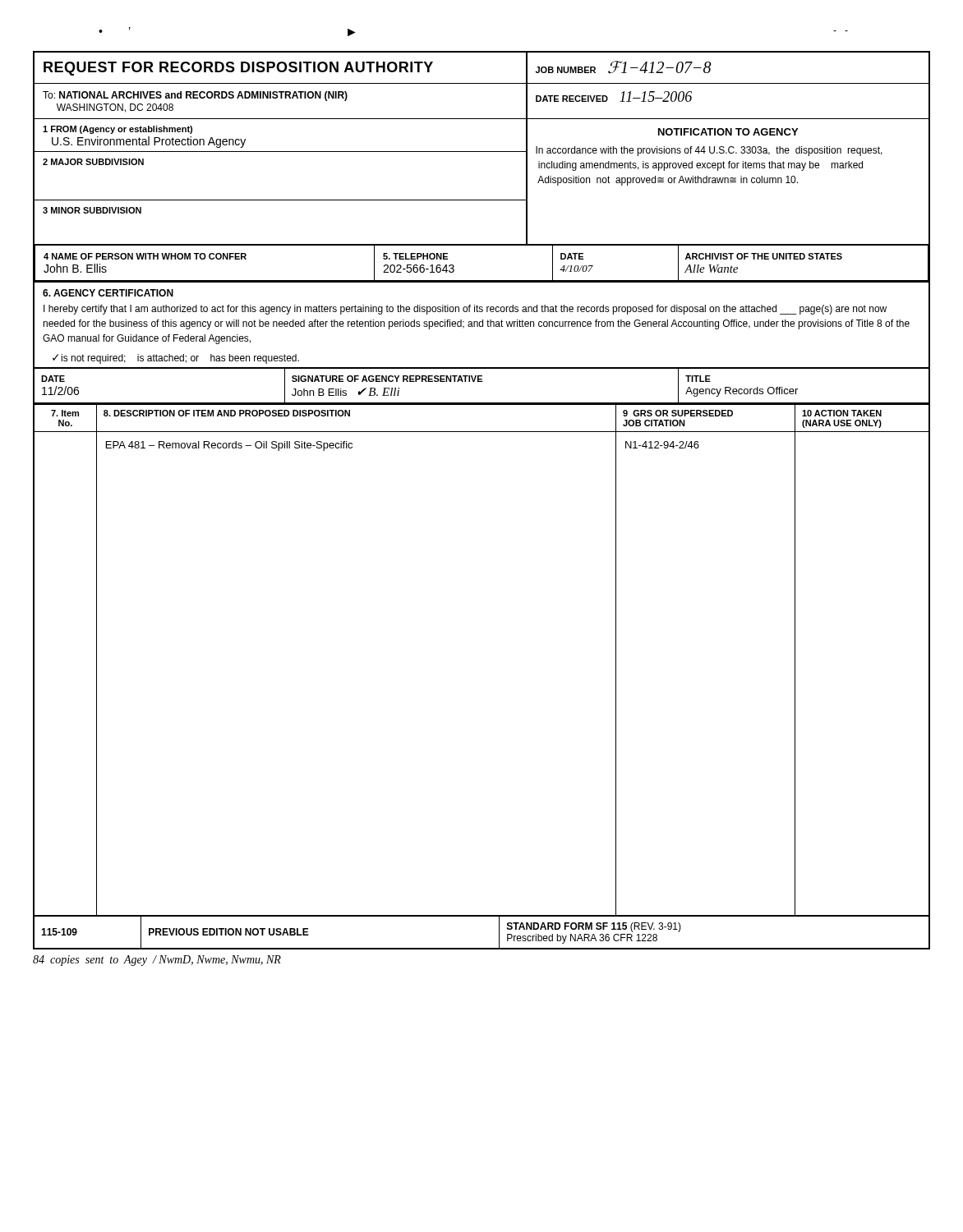Click the passage that begins "84 copies sent to Agey"
This screenshot has width=963, height=1232.
pyautogui.click(x=157, y=960)
